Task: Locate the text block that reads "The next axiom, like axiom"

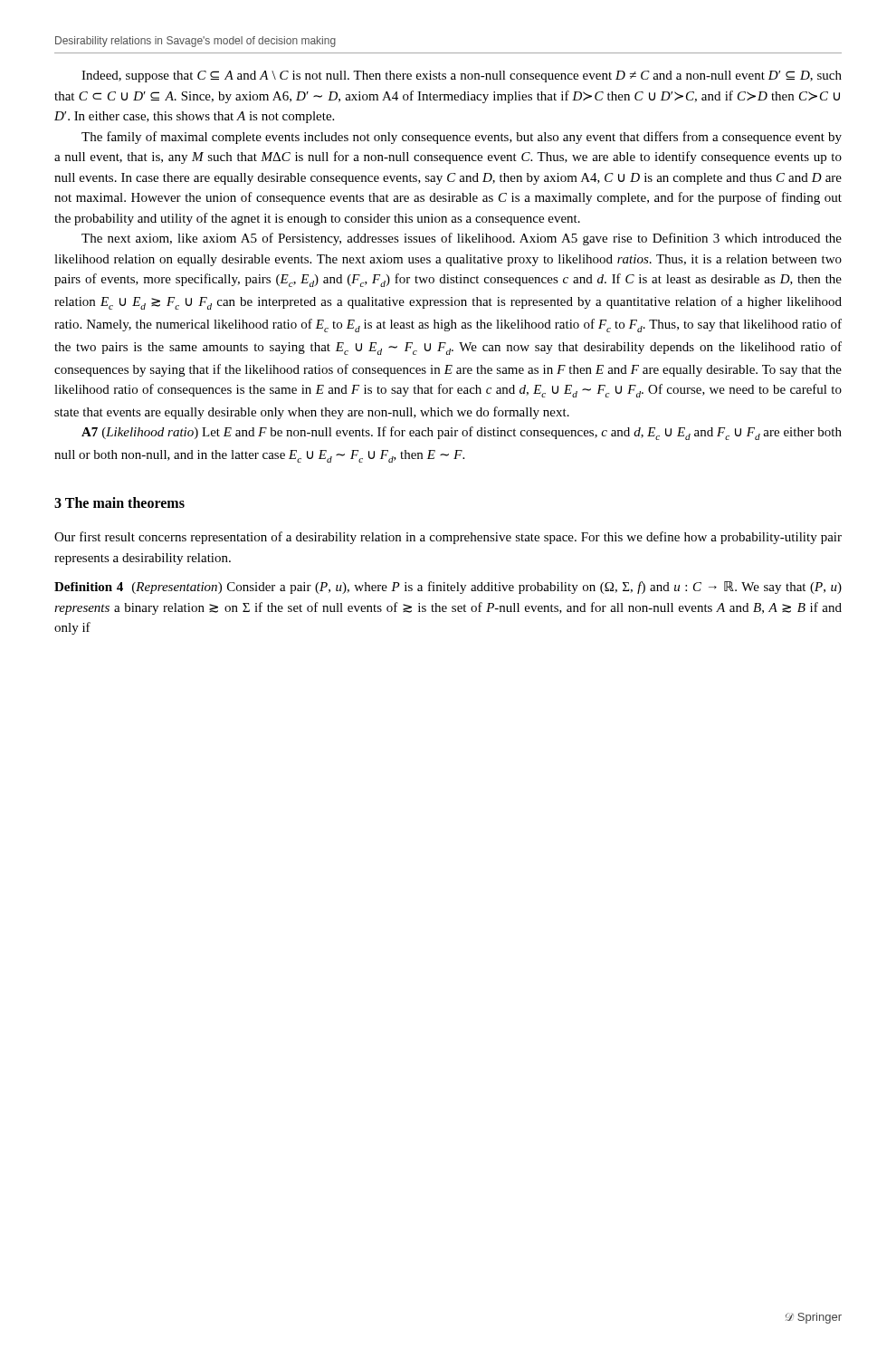Action: [448, 325]
